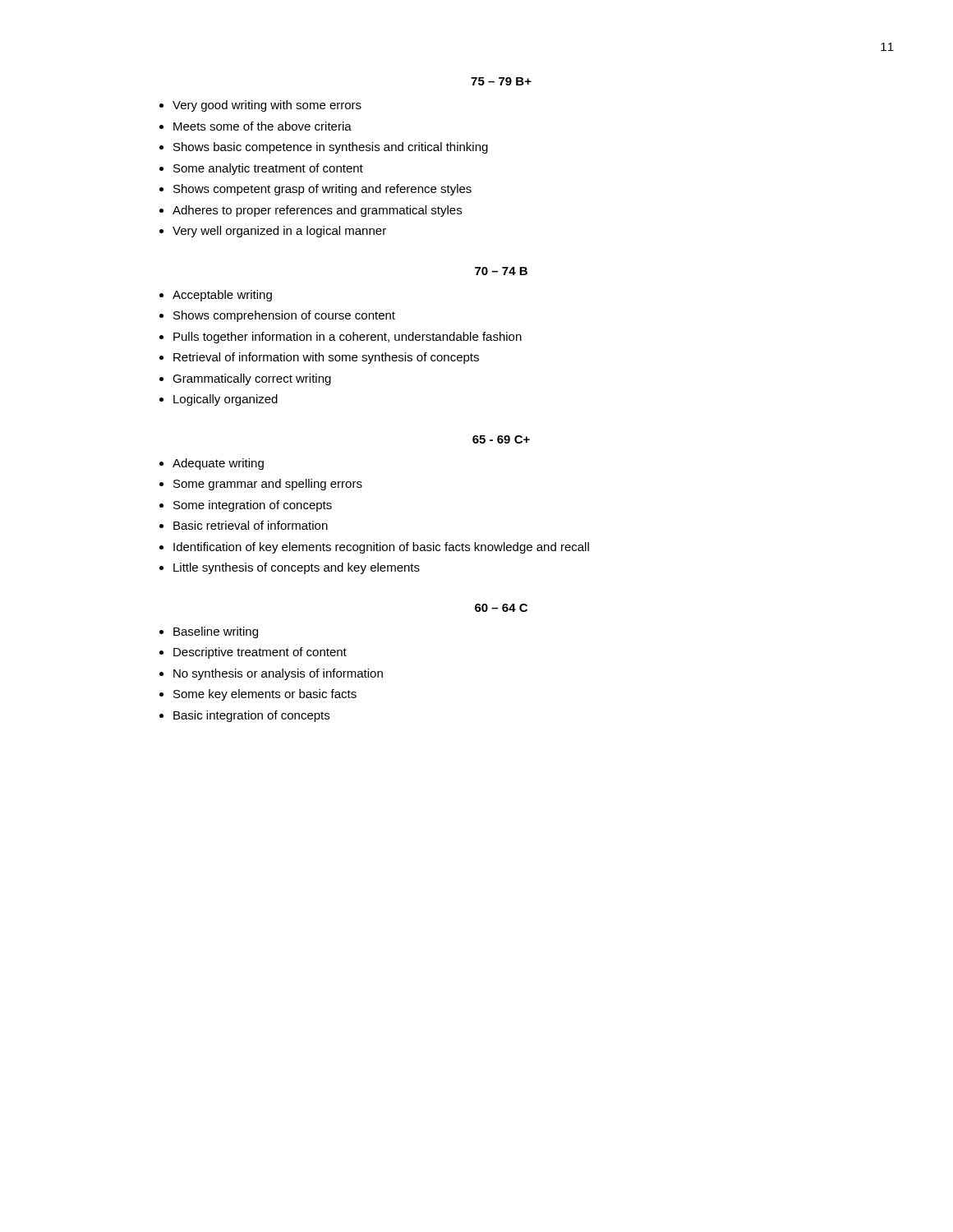Point to "Descriptive treatment of content"

point(260,652)
